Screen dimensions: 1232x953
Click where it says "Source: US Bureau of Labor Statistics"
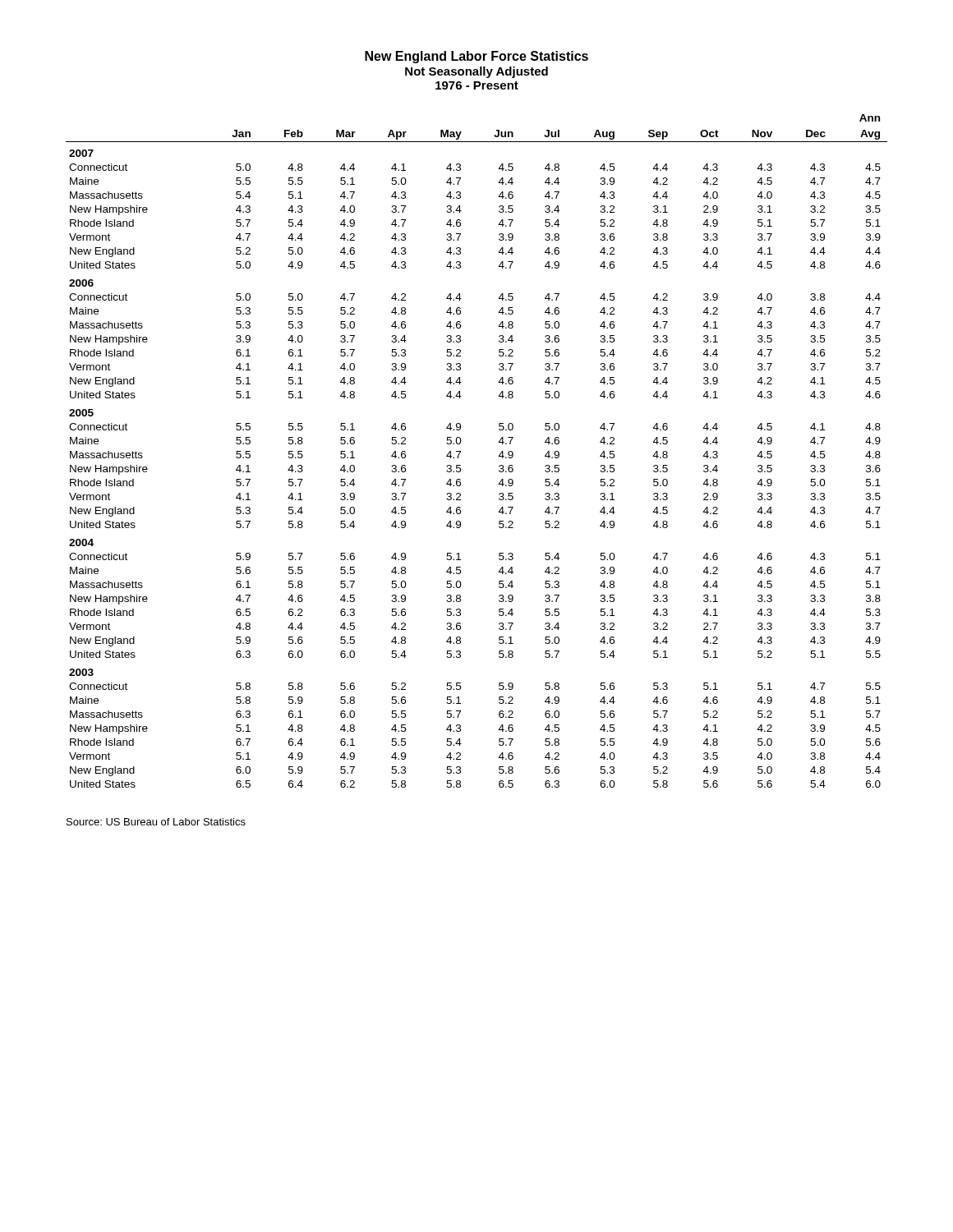(156, 822)
